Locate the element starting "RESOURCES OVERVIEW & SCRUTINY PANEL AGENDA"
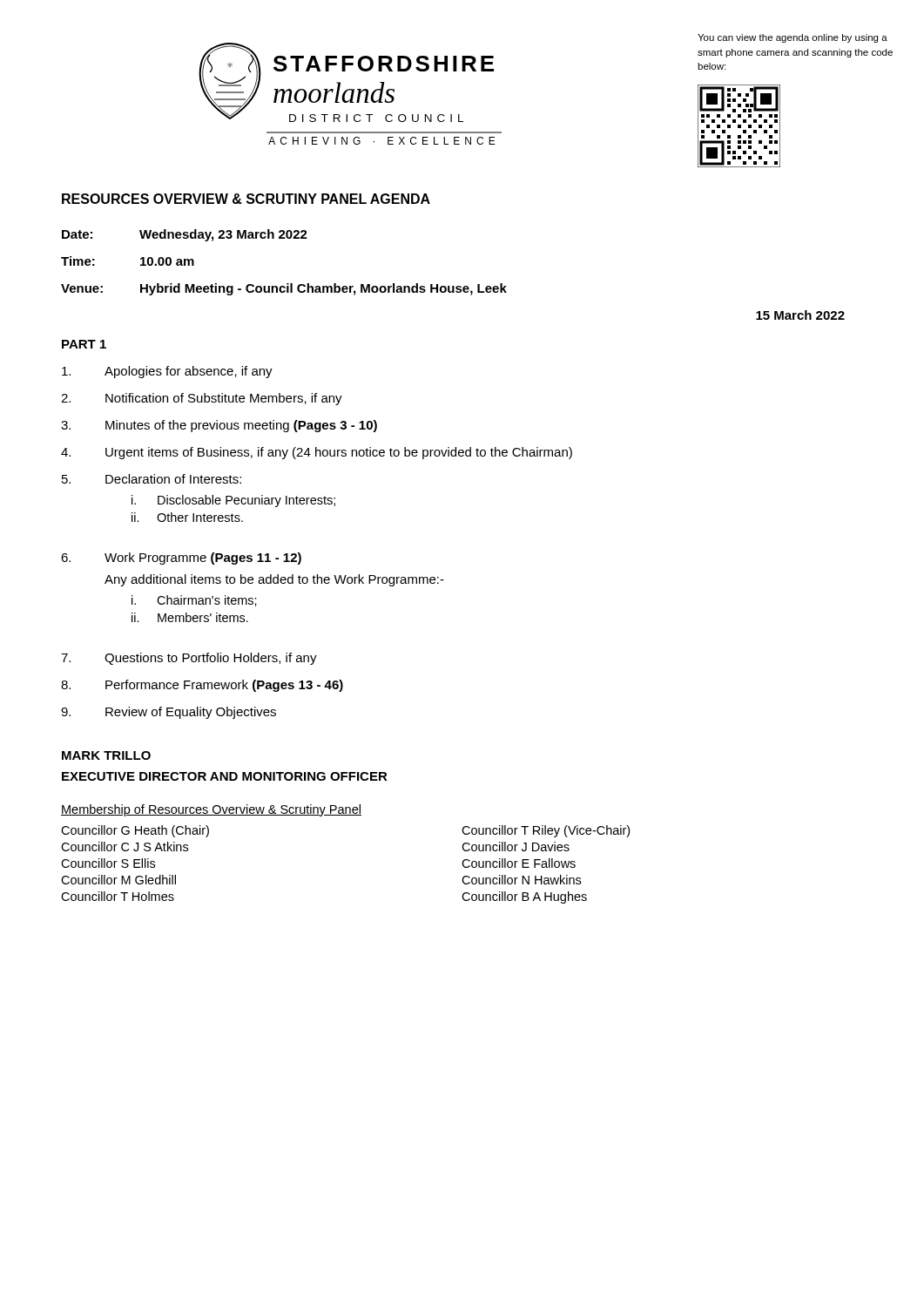 coord(246,199)
